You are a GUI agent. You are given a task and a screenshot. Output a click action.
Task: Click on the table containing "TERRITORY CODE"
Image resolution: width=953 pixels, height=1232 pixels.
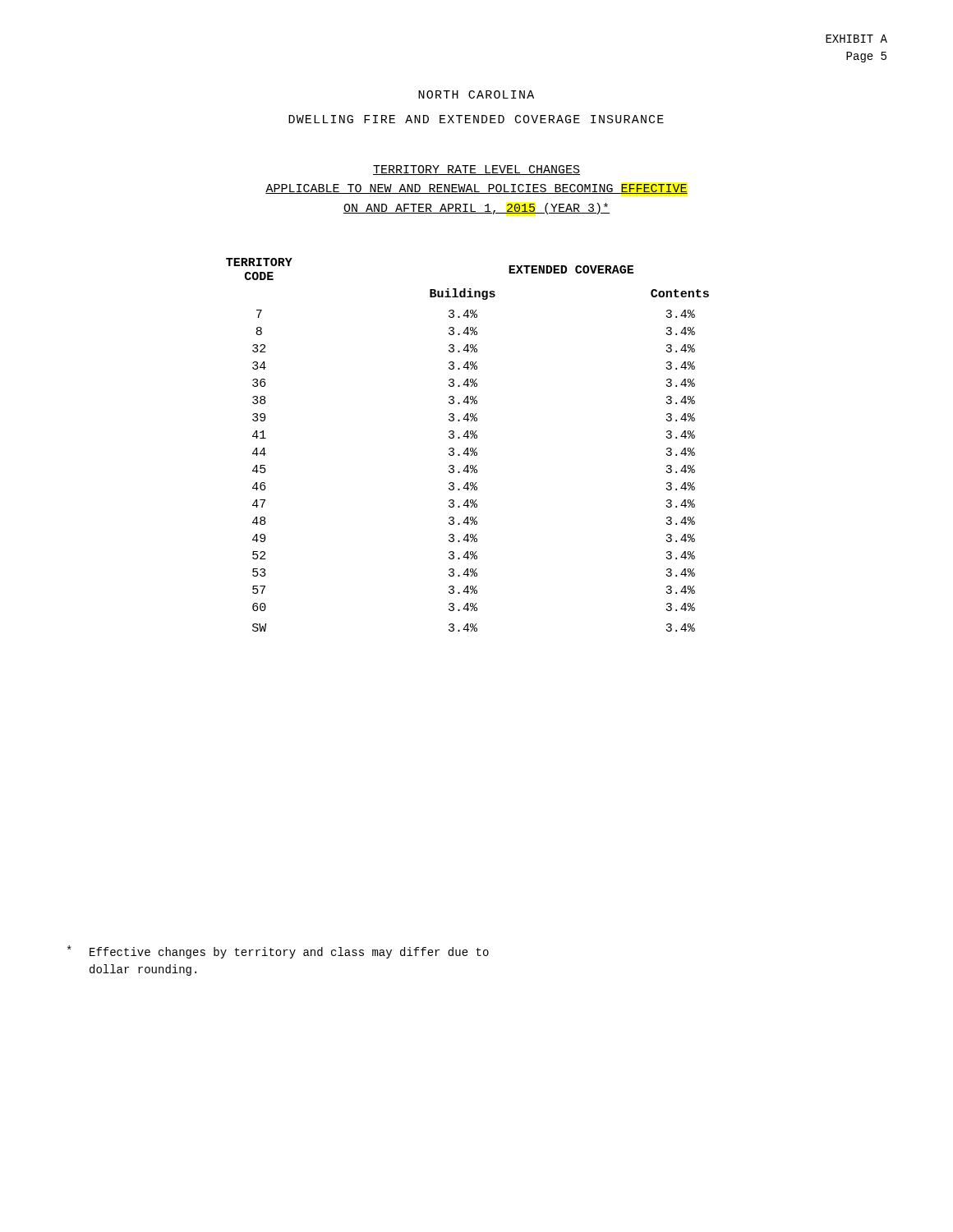click(x=476, y=446)
